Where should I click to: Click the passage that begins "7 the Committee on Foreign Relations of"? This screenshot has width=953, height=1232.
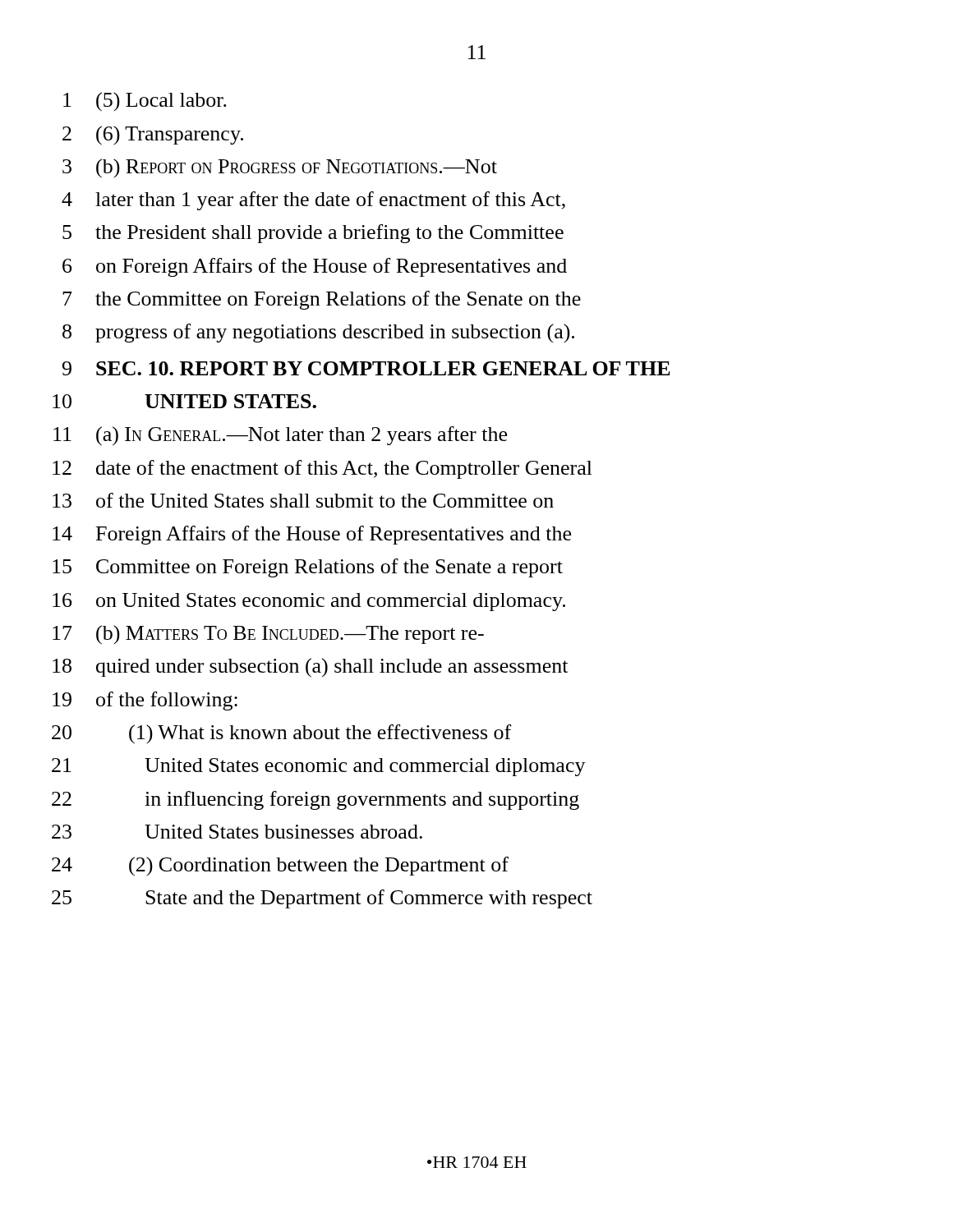pos(476,299)
